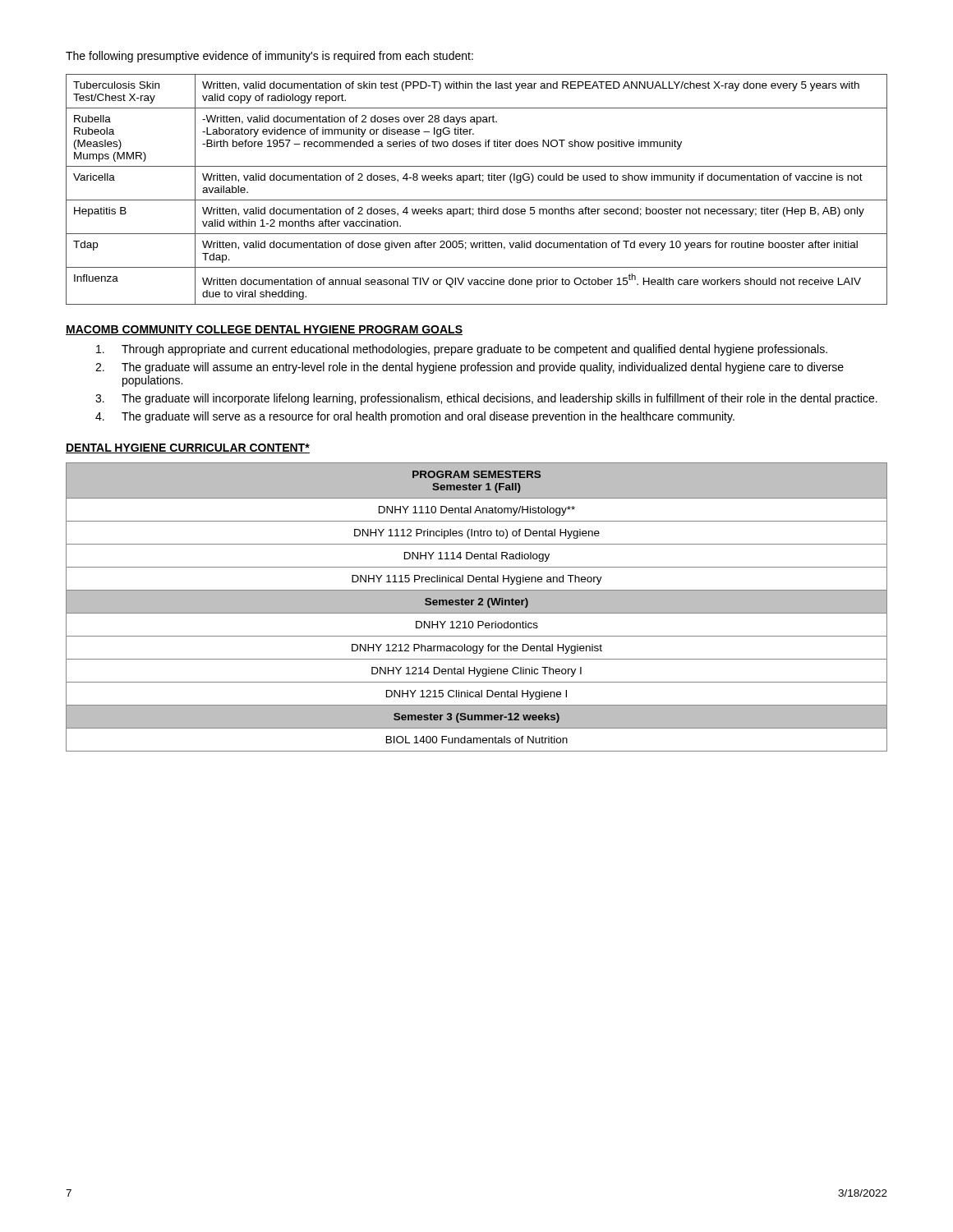Select the table that reads "DNHY 1114 Dental"
The width and height of the screenshot is (953, 1232).
476,607
